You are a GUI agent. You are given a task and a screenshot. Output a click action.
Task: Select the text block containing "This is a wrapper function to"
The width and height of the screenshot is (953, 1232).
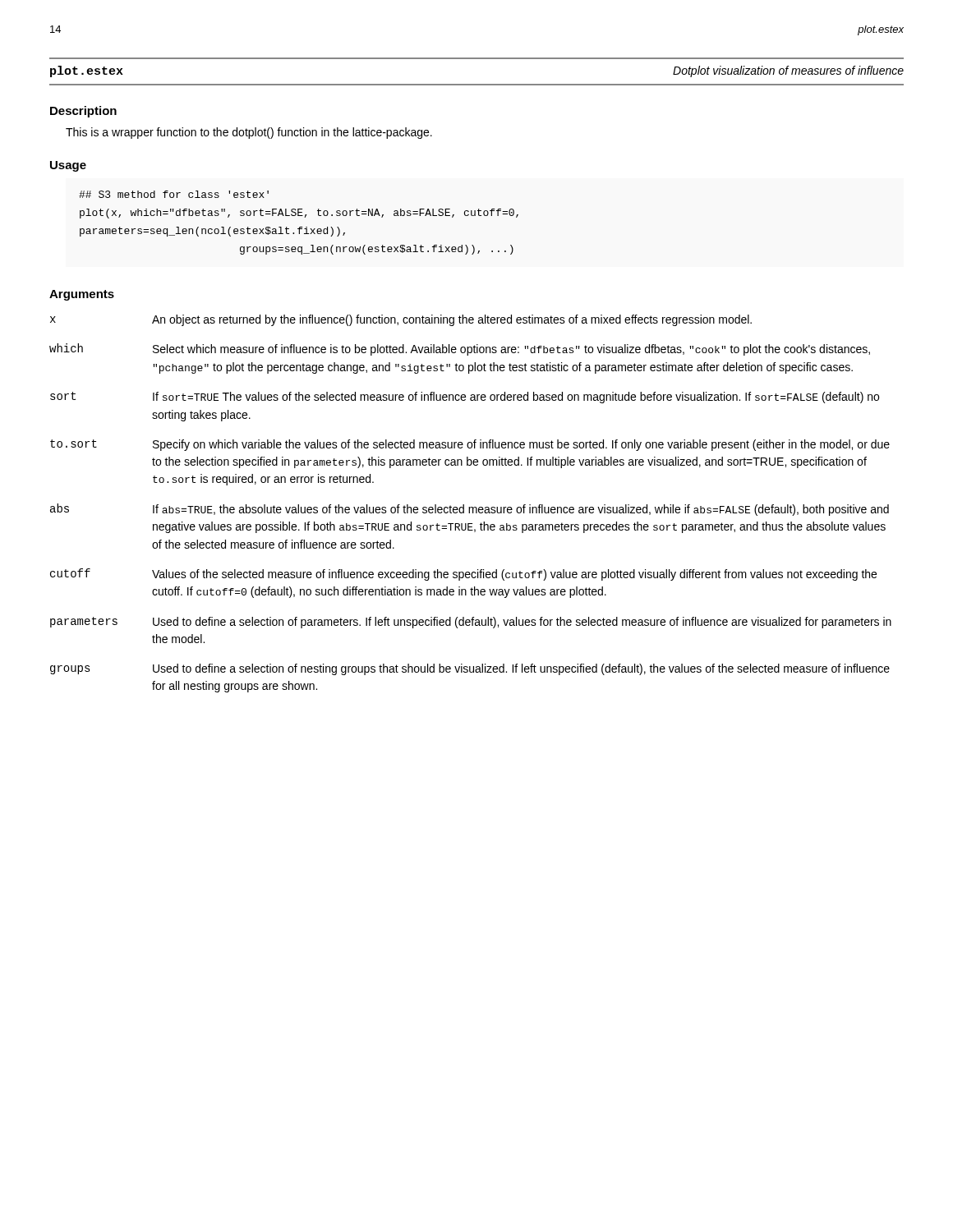click(249, 132)
